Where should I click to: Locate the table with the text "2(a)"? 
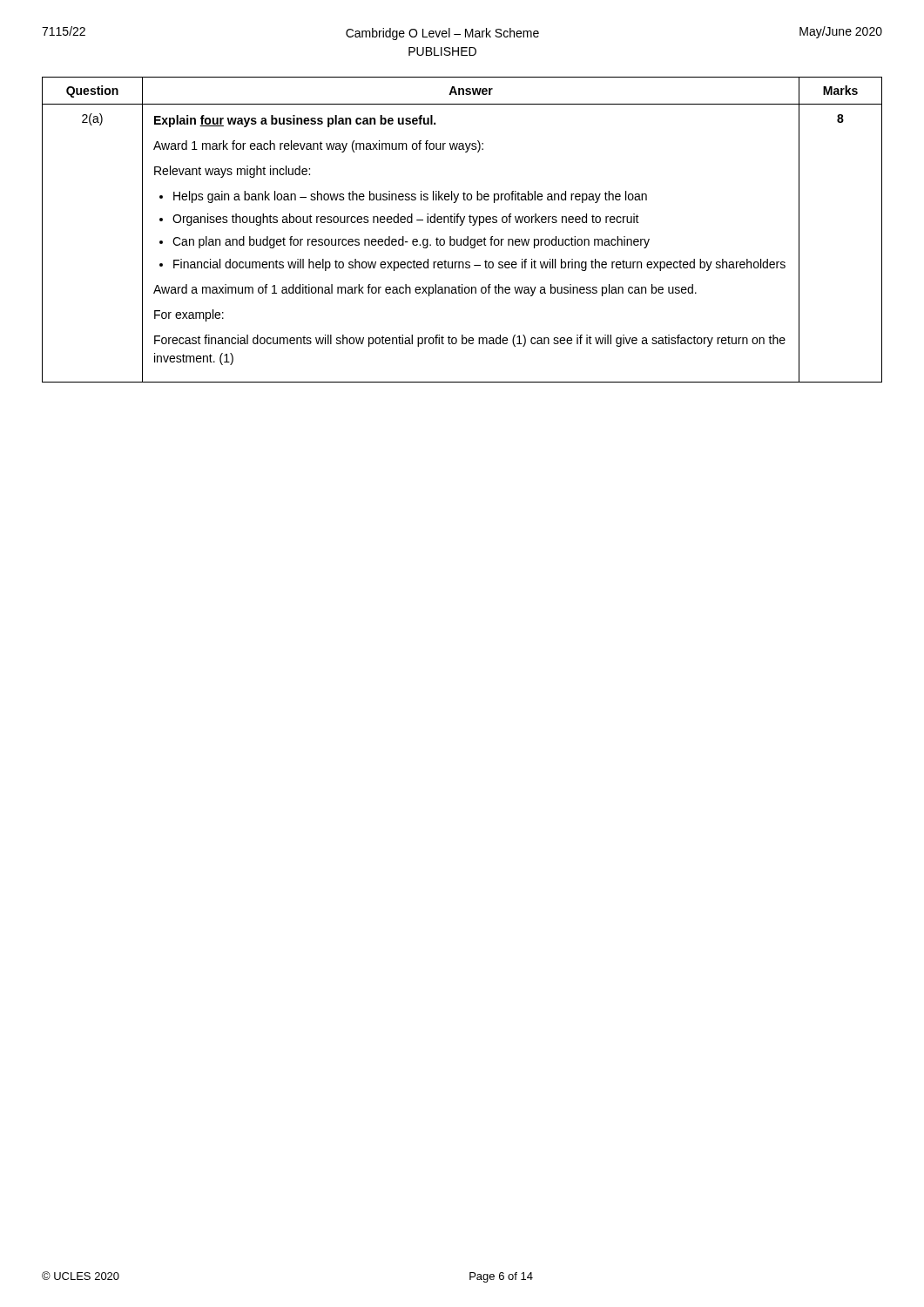(x=462, y=230)
